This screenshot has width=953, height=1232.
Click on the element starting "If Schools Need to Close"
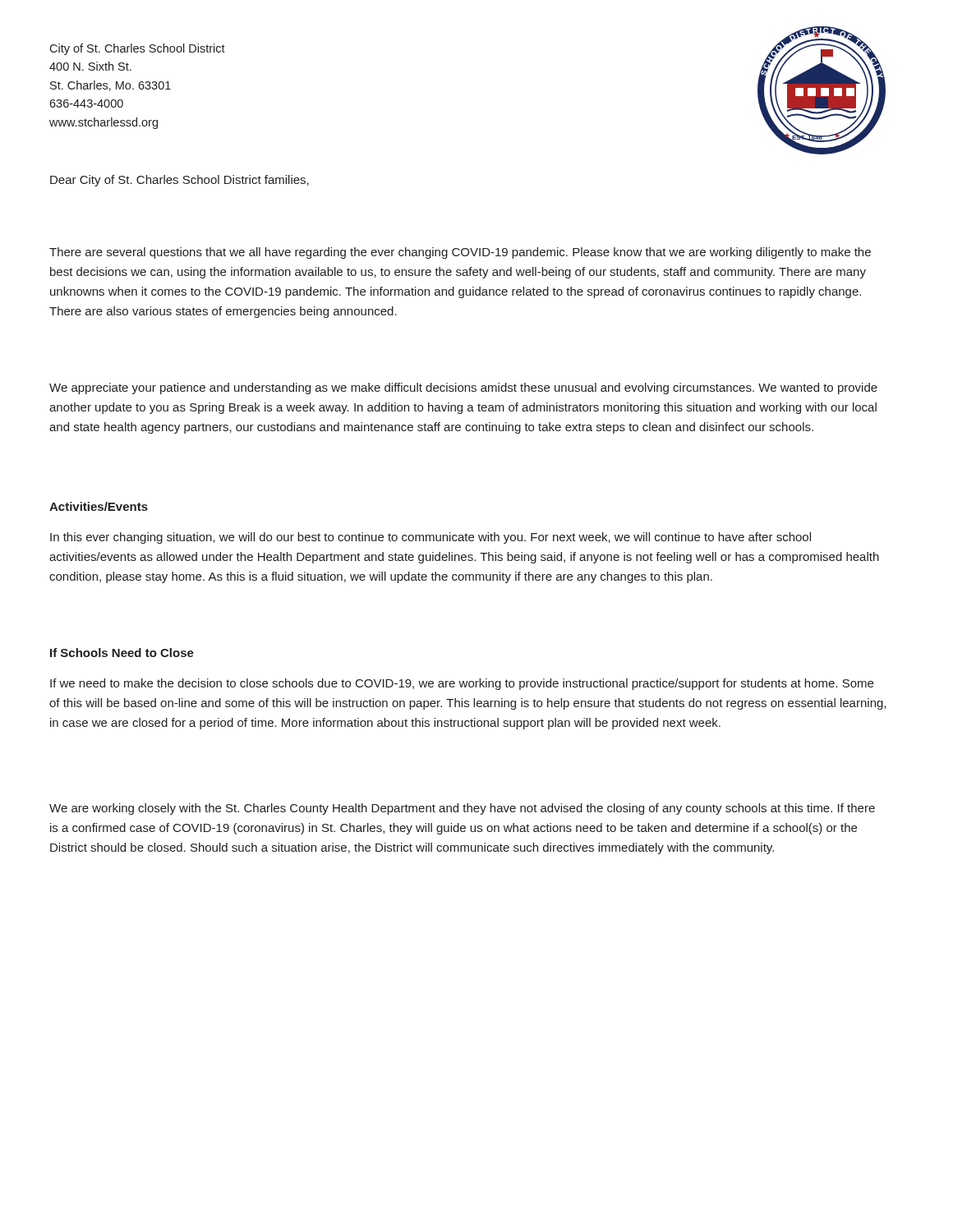click(122, 653)
